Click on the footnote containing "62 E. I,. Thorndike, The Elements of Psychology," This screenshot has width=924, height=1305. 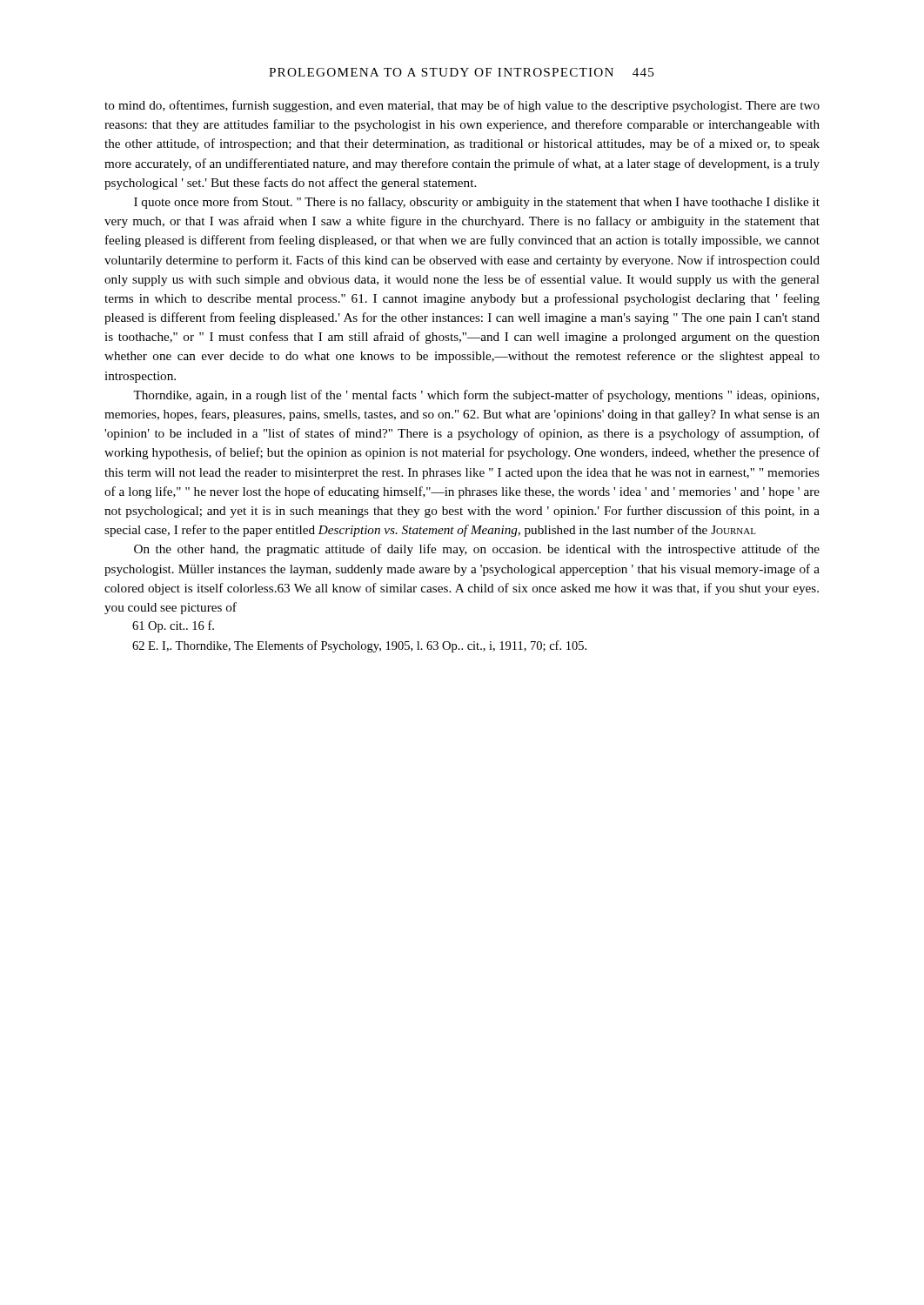360,645
